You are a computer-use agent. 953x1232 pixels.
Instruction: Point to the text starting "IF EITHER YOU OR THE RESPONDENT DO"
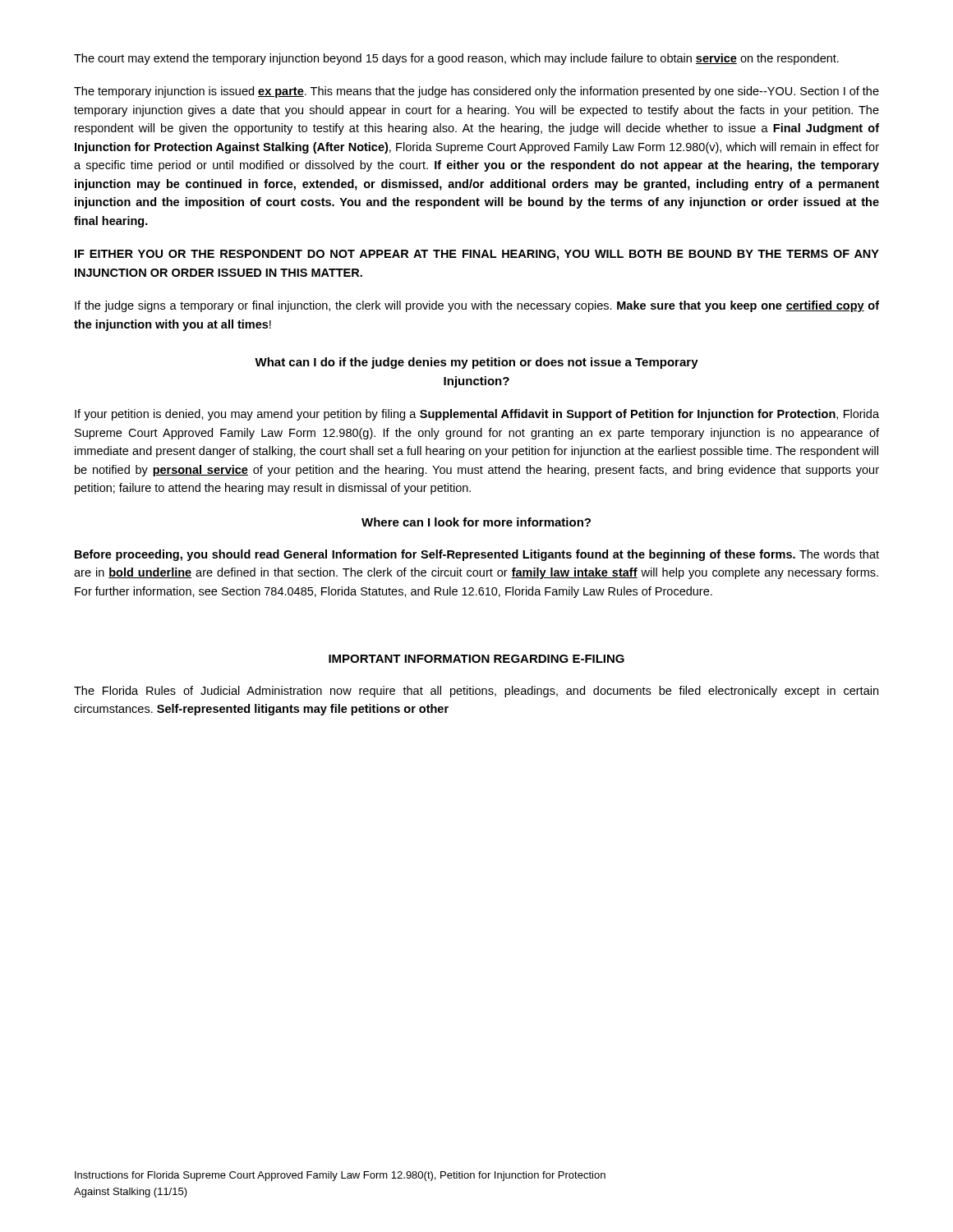[x=476, y=263]
